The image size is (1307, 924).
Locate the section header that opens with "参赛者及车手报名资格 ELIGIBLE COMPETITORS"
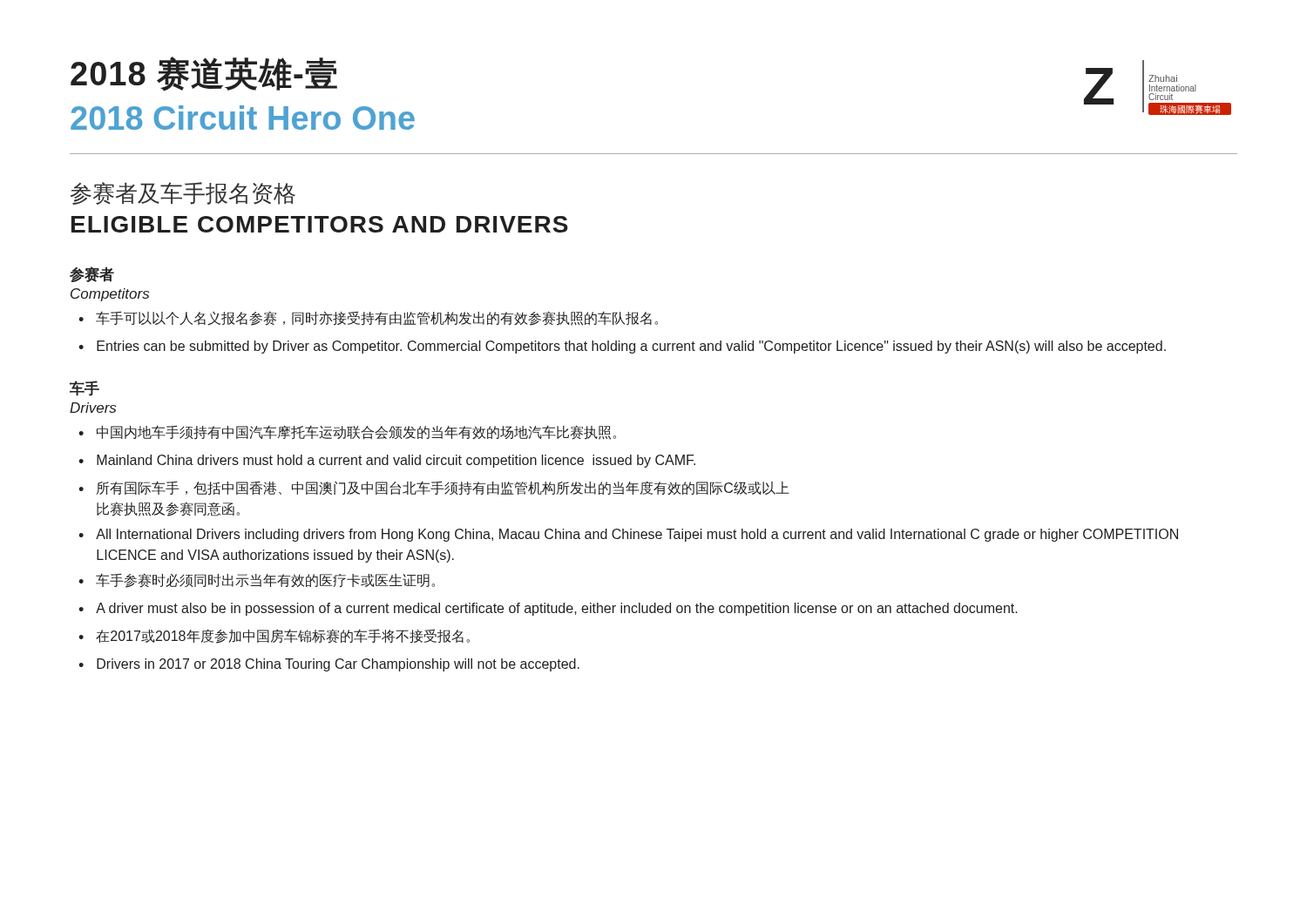(x=183, y=193)
